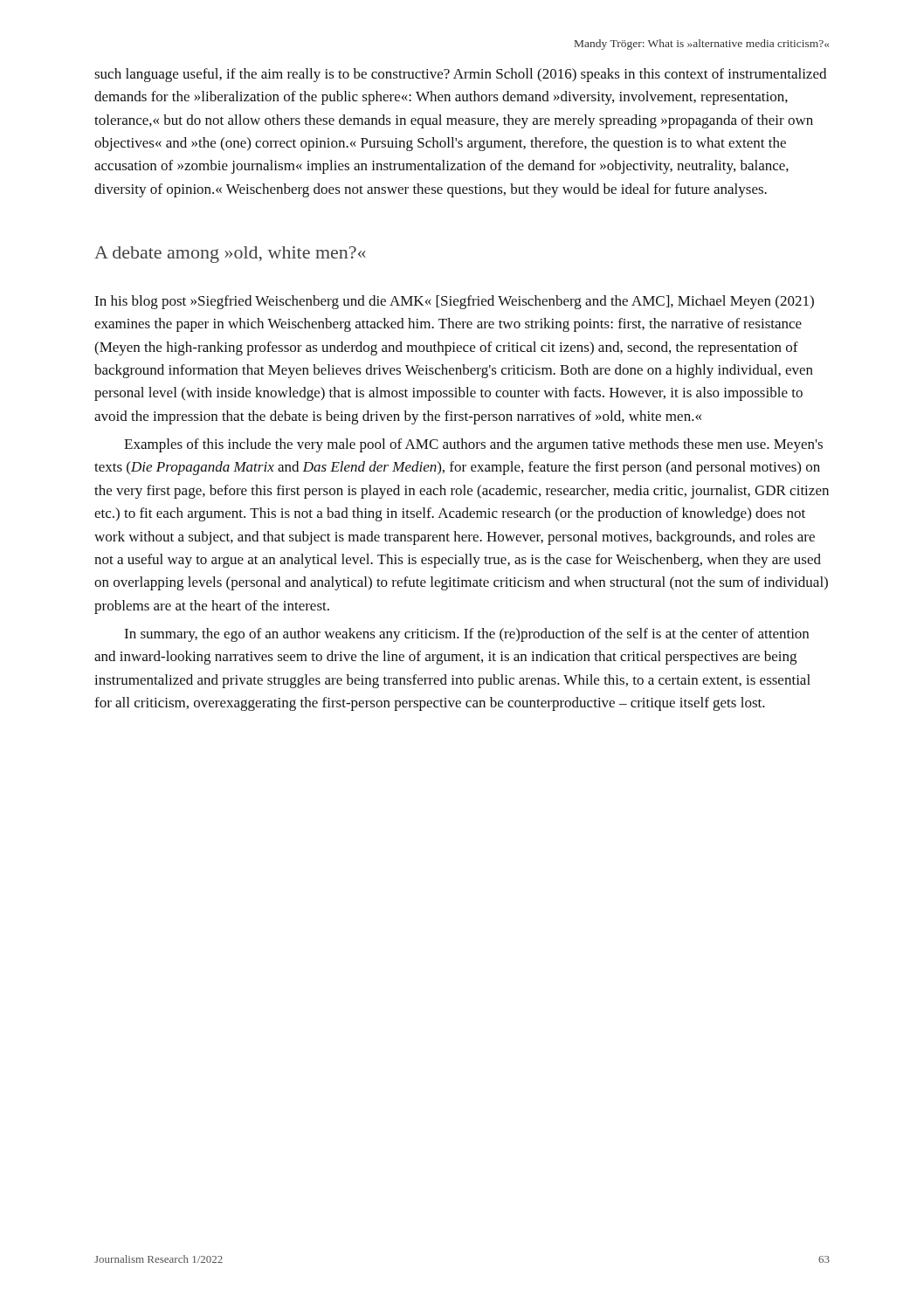Image resolution: width=924 pixels, height=1310 pixels.
Task: Locate the passage starting "In his blog post »Siegfried Weischenberg und die"
Action: pos(454,358)
